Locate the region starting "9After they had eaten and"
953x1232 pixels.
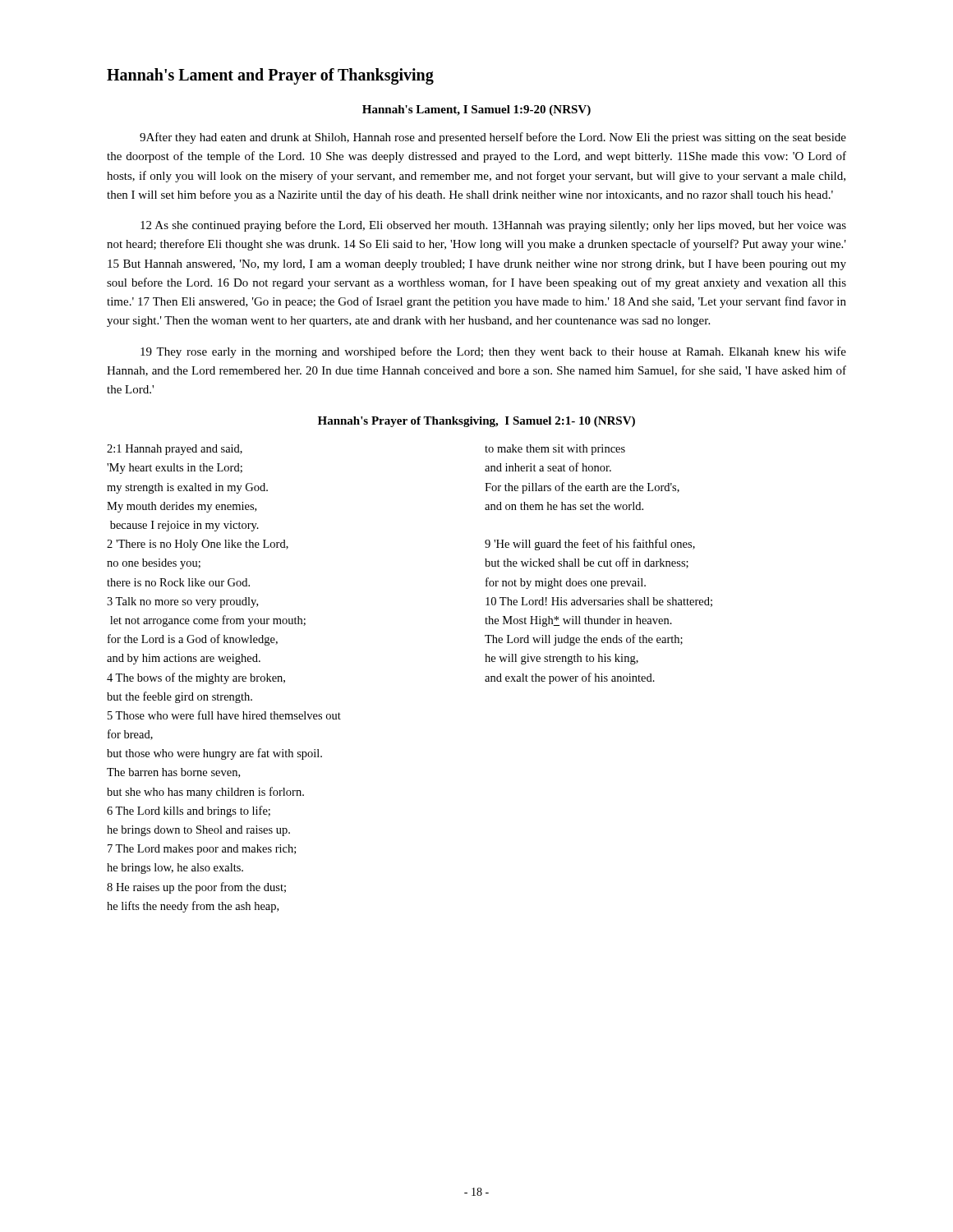point(476,166)
